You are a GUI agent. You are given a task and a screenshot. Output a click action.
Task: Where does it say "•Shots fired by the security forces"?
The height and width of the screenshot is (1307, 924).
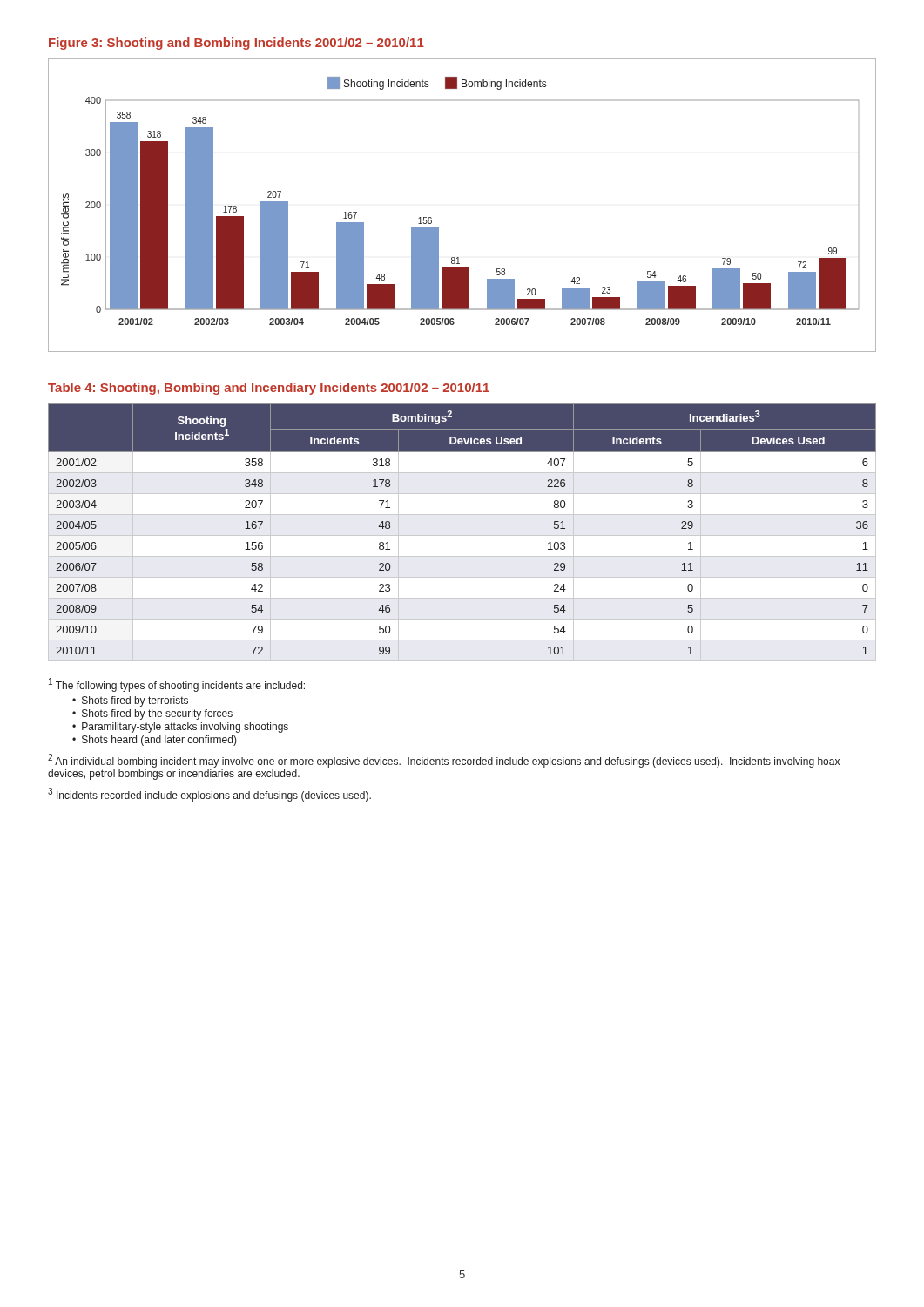[x=153, y=714]
